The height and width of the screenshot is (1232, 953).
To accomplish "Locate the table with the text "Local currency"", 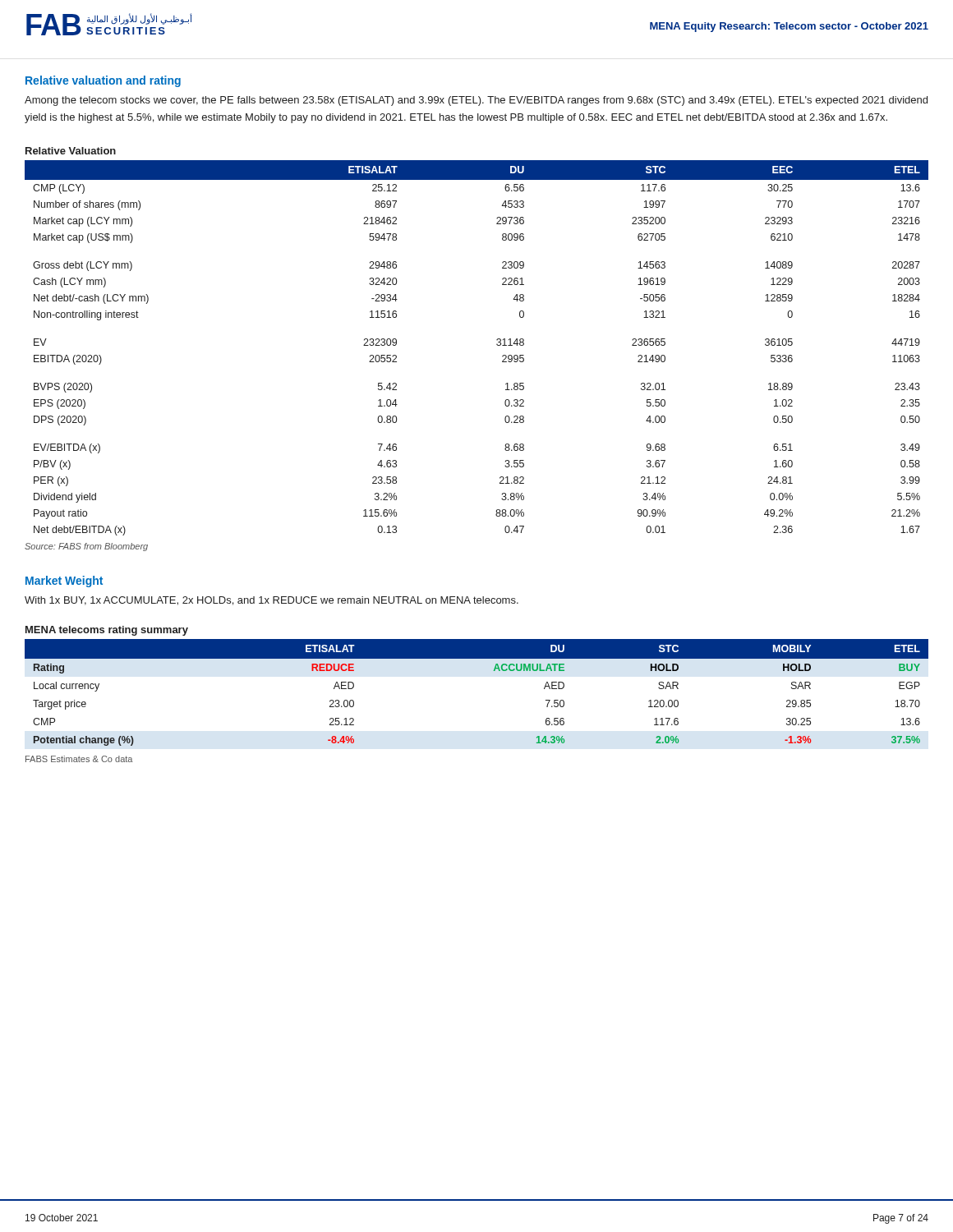I will pos(476,694).
